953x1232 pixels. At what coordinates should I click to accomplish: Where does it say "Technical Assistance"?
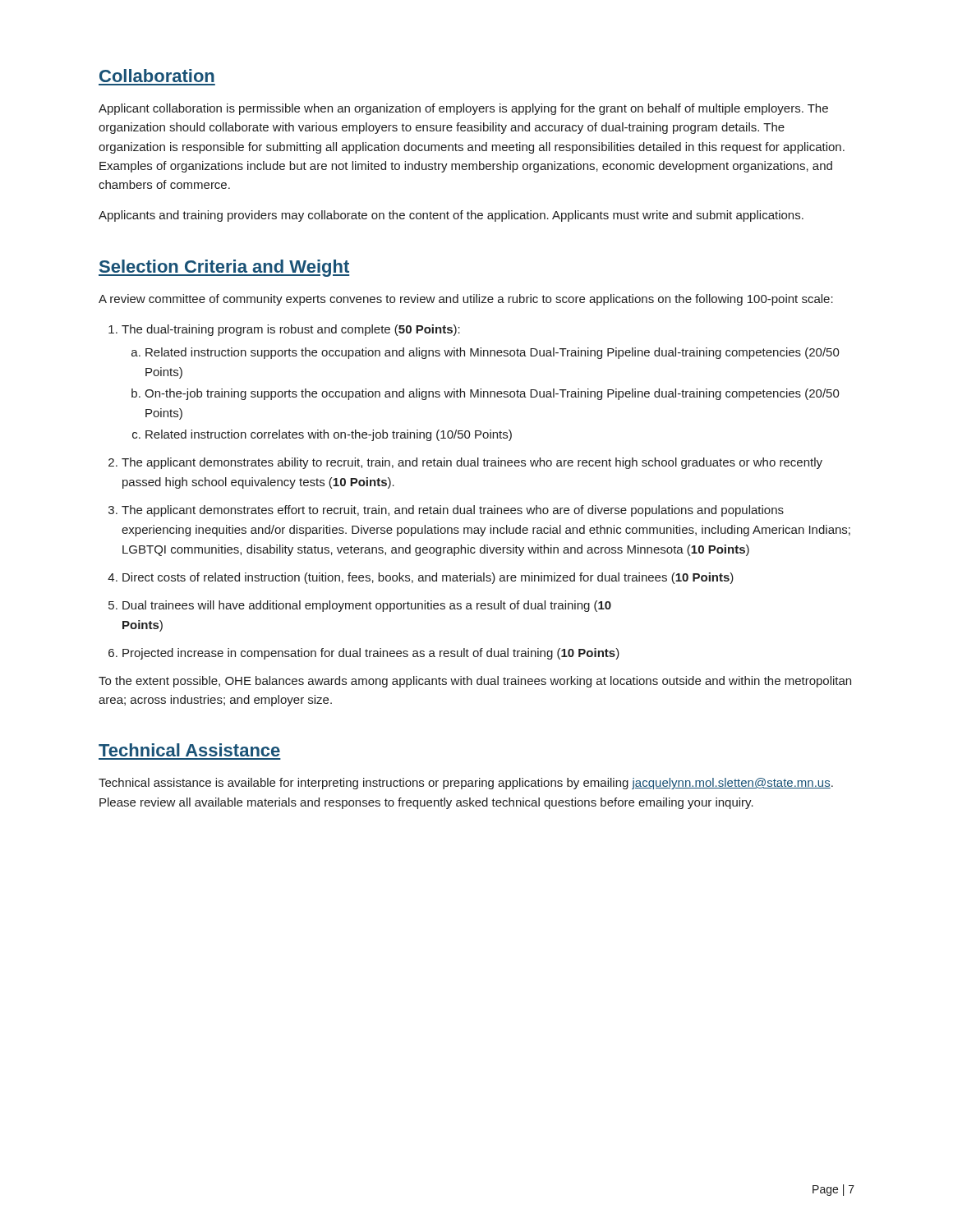click(x=189, y=750)
